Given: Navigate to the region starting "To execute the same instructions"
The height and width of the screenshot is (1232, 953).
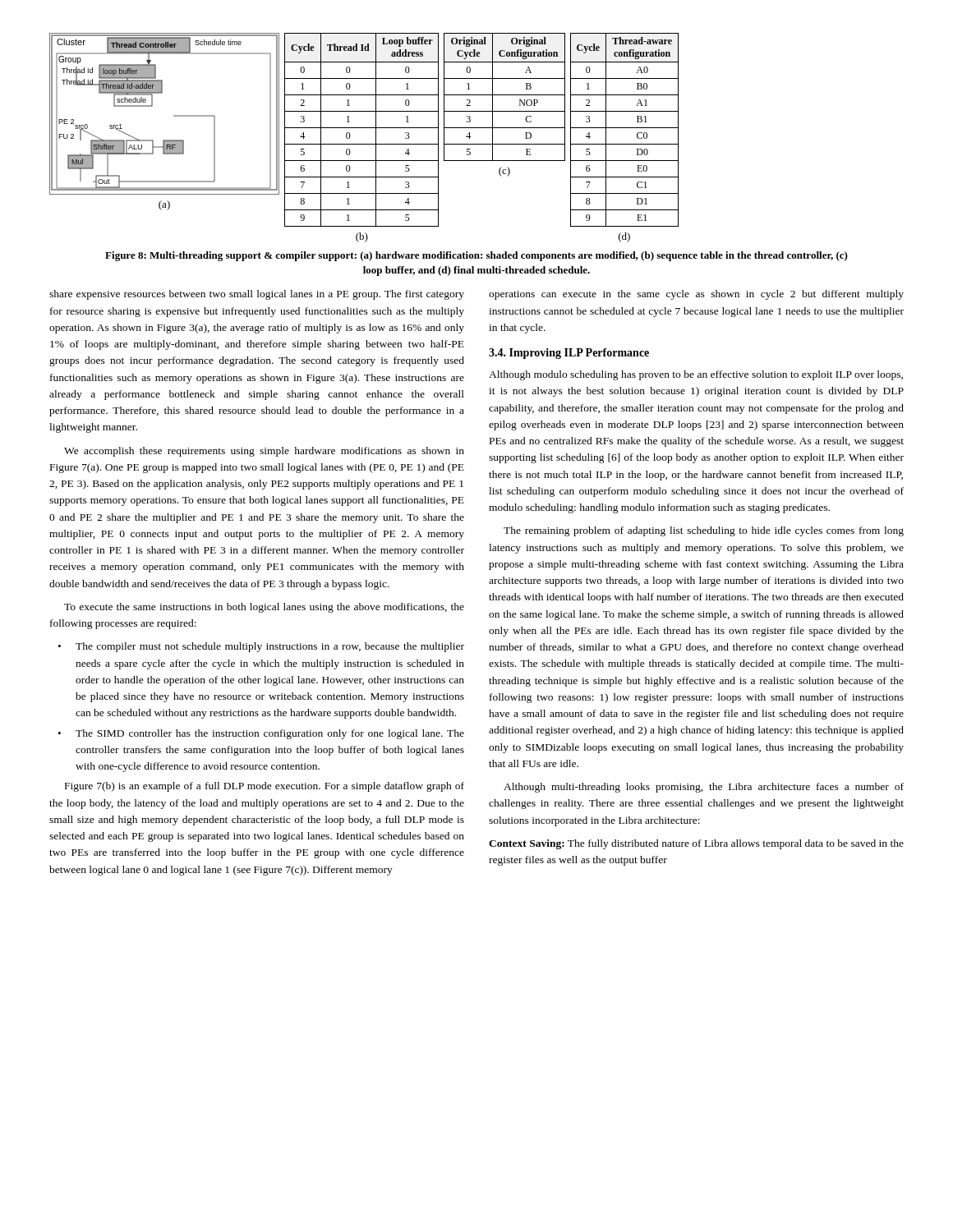Looking at the screenshot, I should [x=257, y=615].
